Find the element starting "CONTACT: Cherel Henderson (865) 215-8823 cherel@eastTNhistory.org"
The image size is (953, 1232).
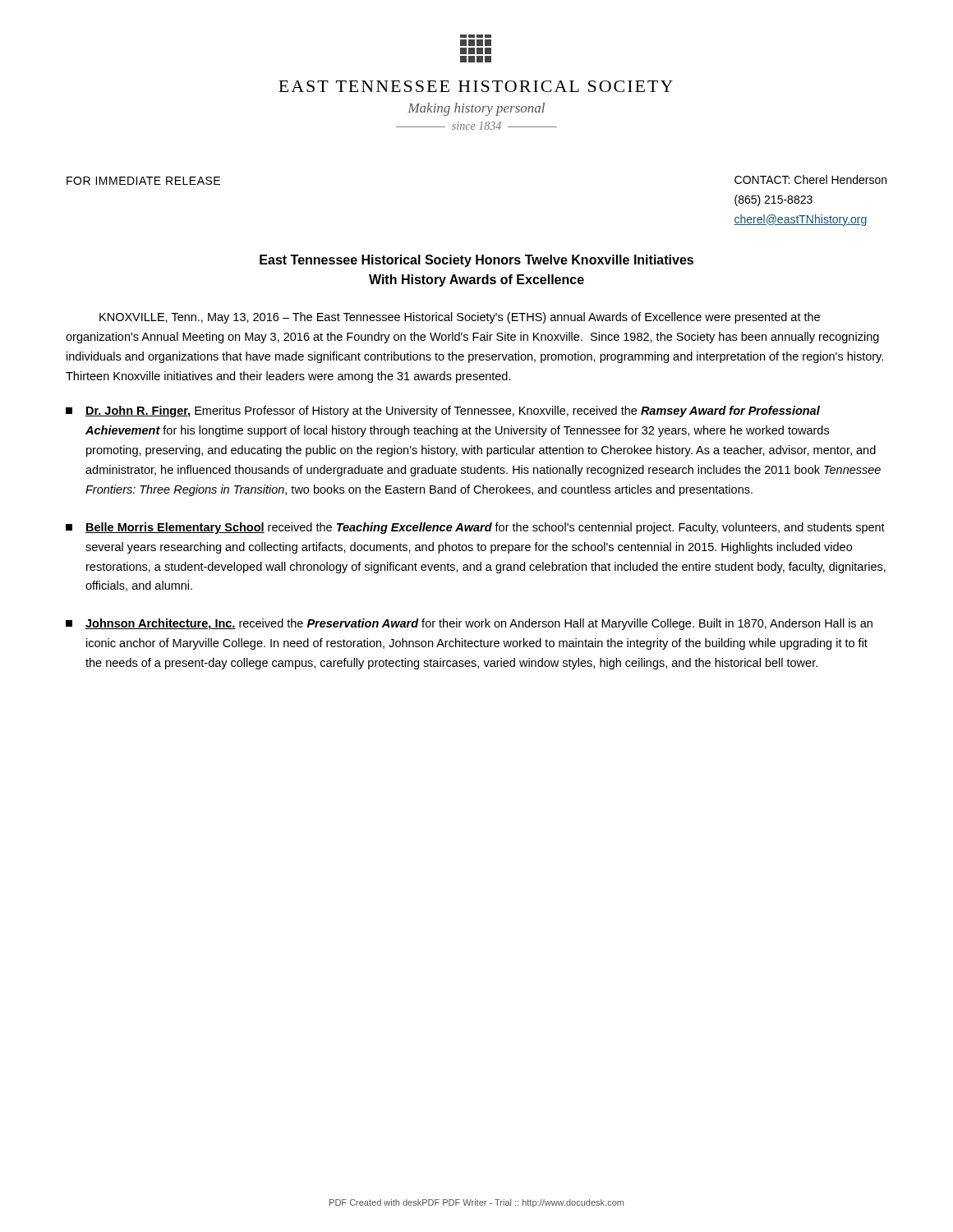click(811, 199)
